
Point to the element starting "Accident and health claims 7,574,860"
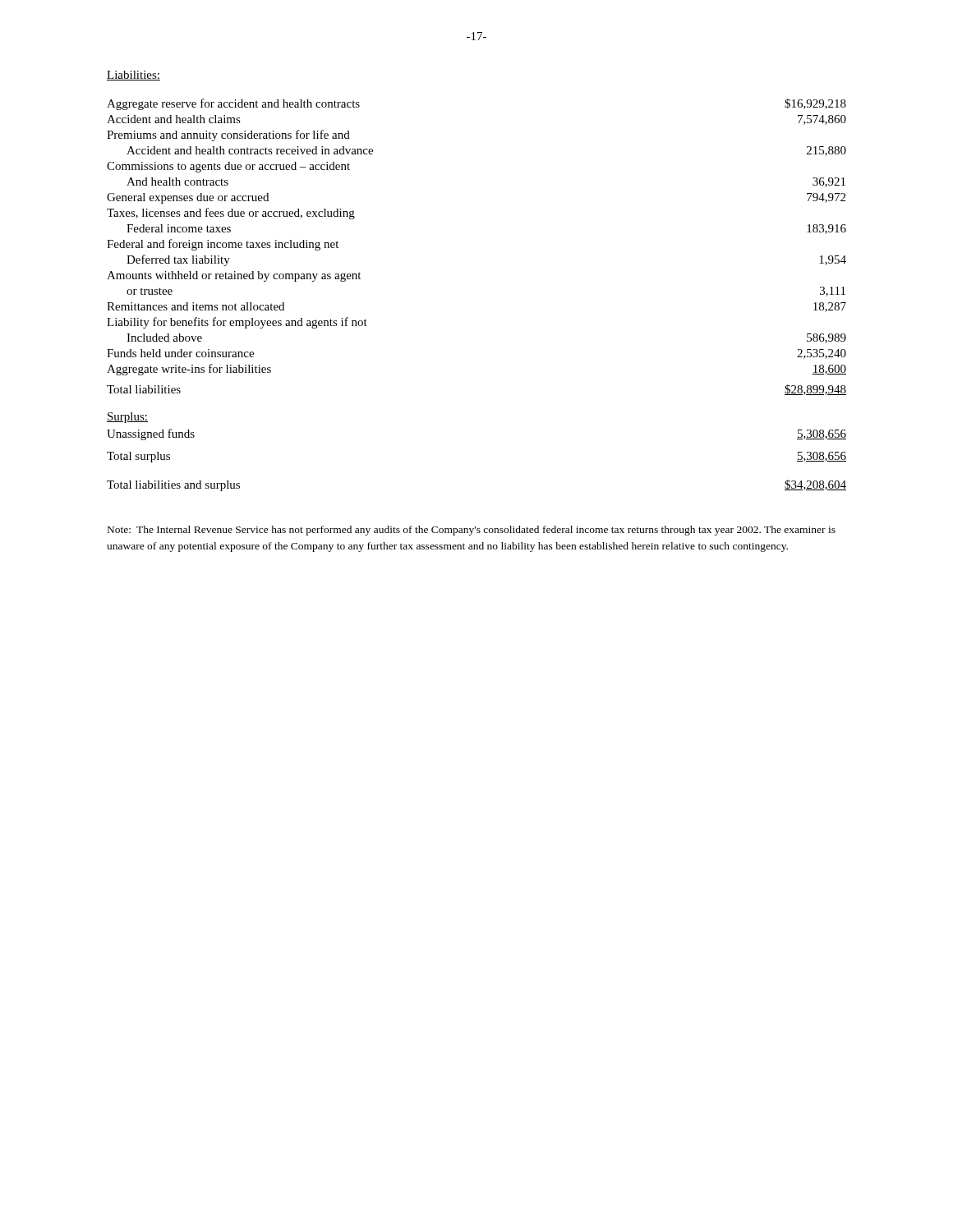tap(177, 120)
